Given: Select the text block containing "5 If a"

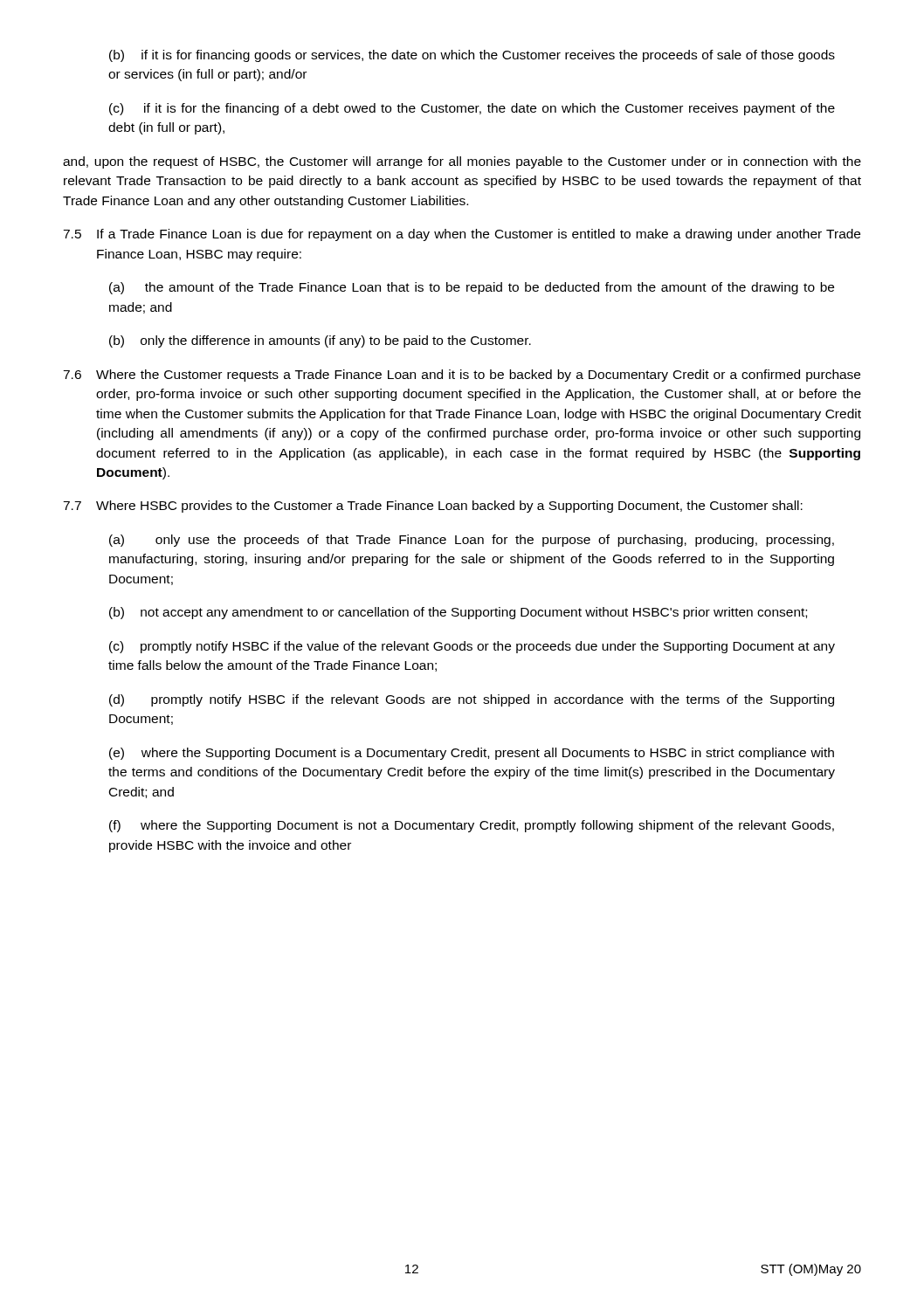Looking at the screenshot, I should pos(462,244).
